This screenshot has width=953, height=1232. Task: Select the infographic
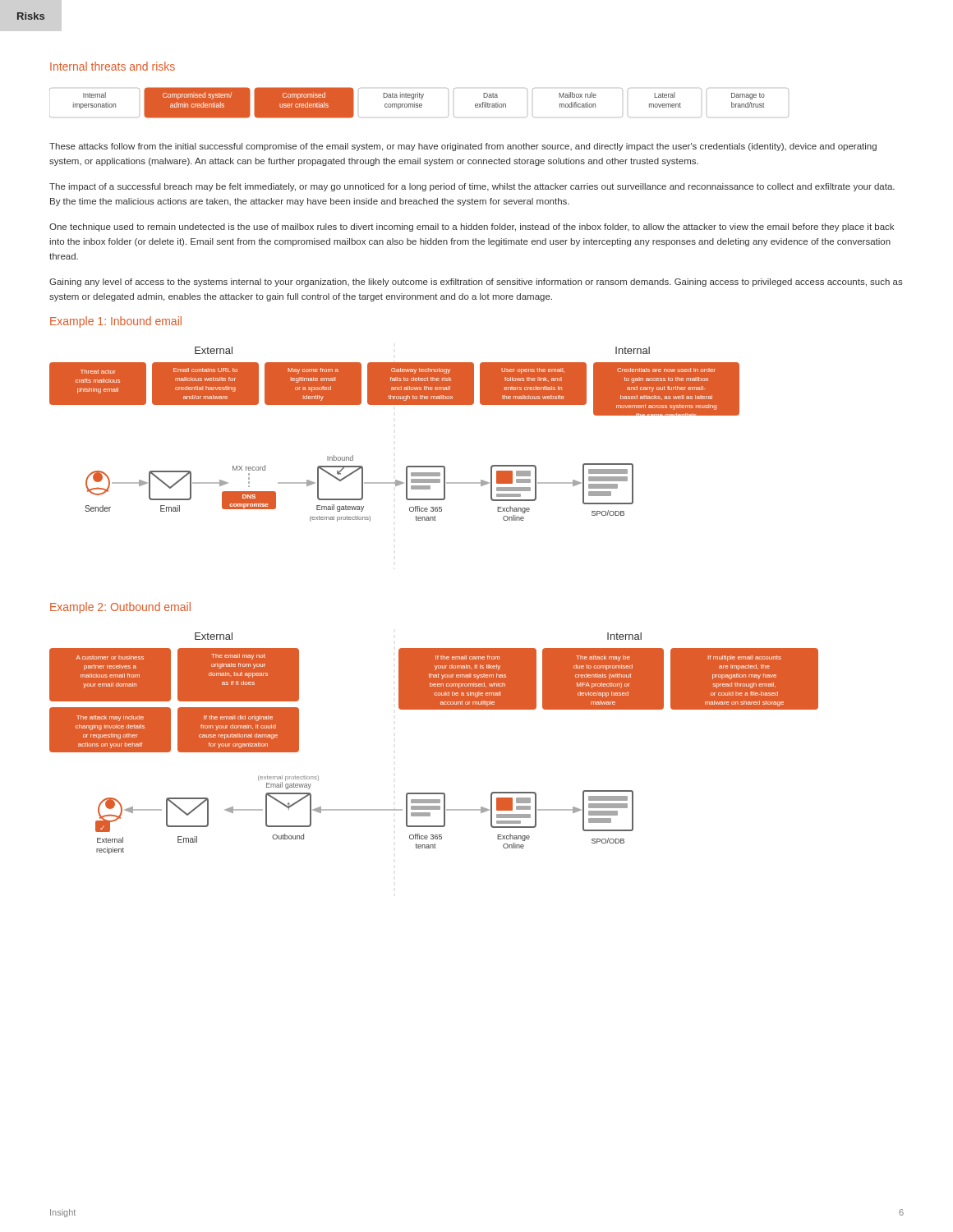476,104
